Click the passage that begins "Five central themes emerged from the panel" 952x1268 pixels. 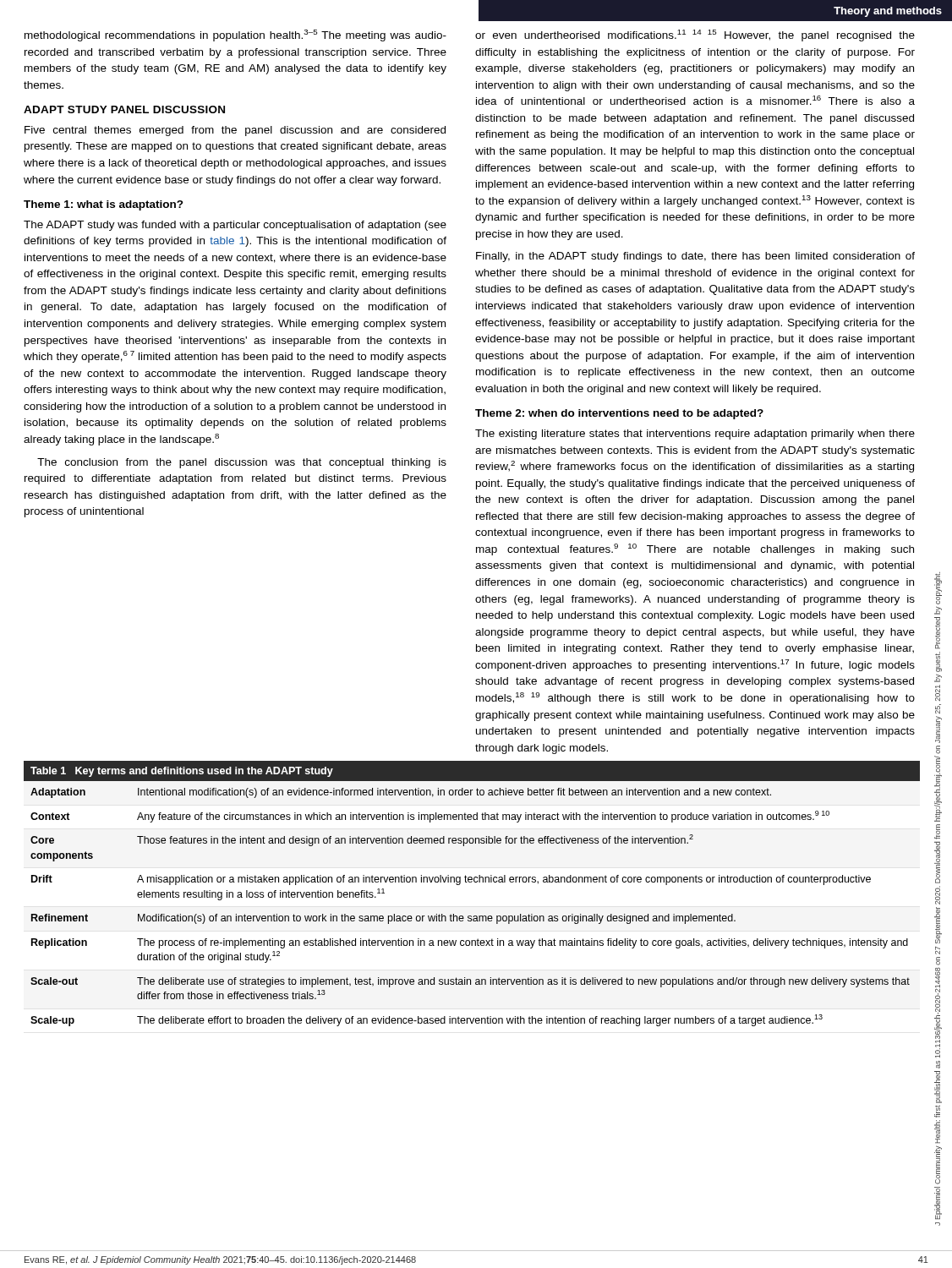tap(235, 155)
